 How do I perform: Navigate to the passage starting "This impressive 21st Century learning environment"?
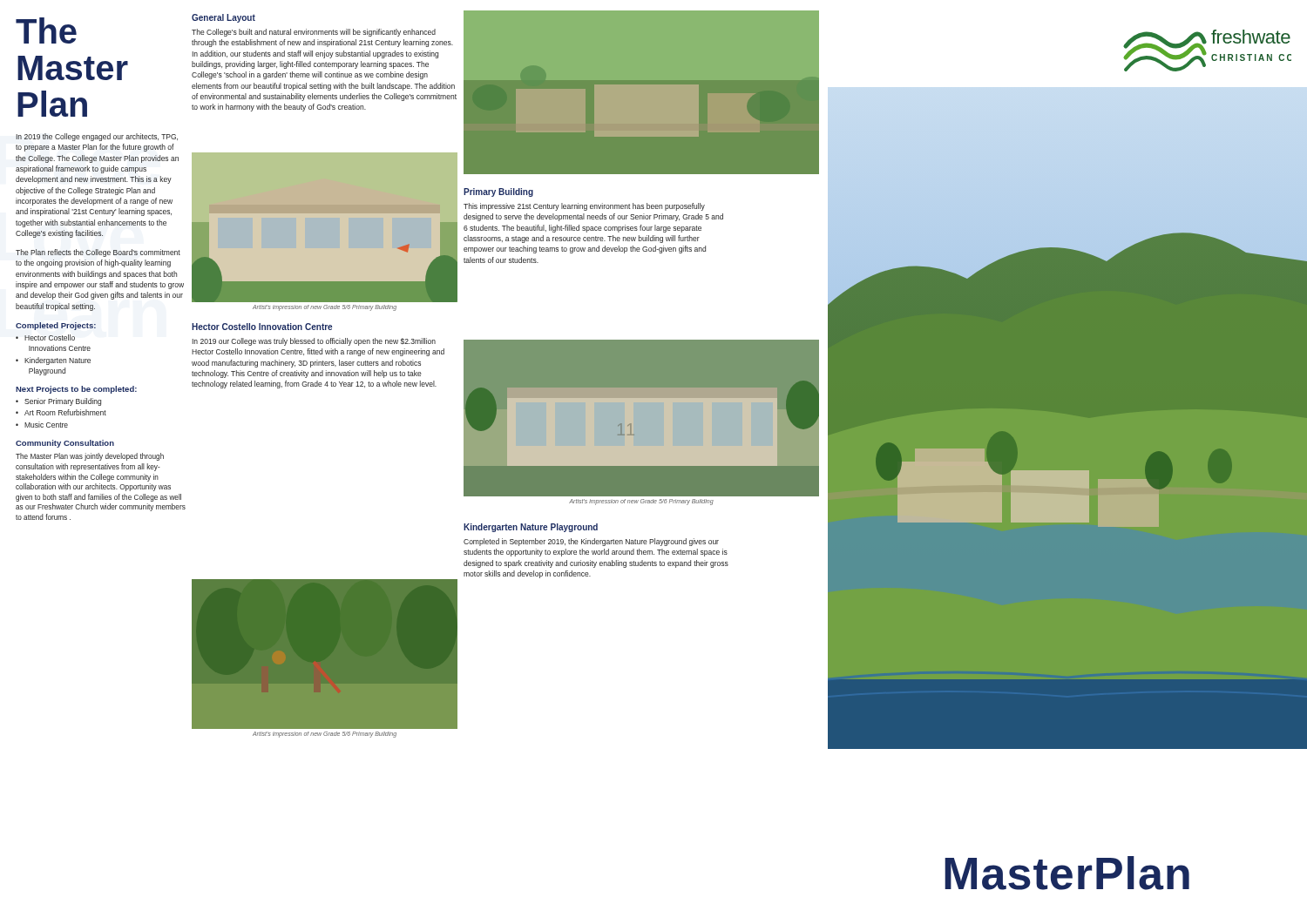click(x=594, y=233)
